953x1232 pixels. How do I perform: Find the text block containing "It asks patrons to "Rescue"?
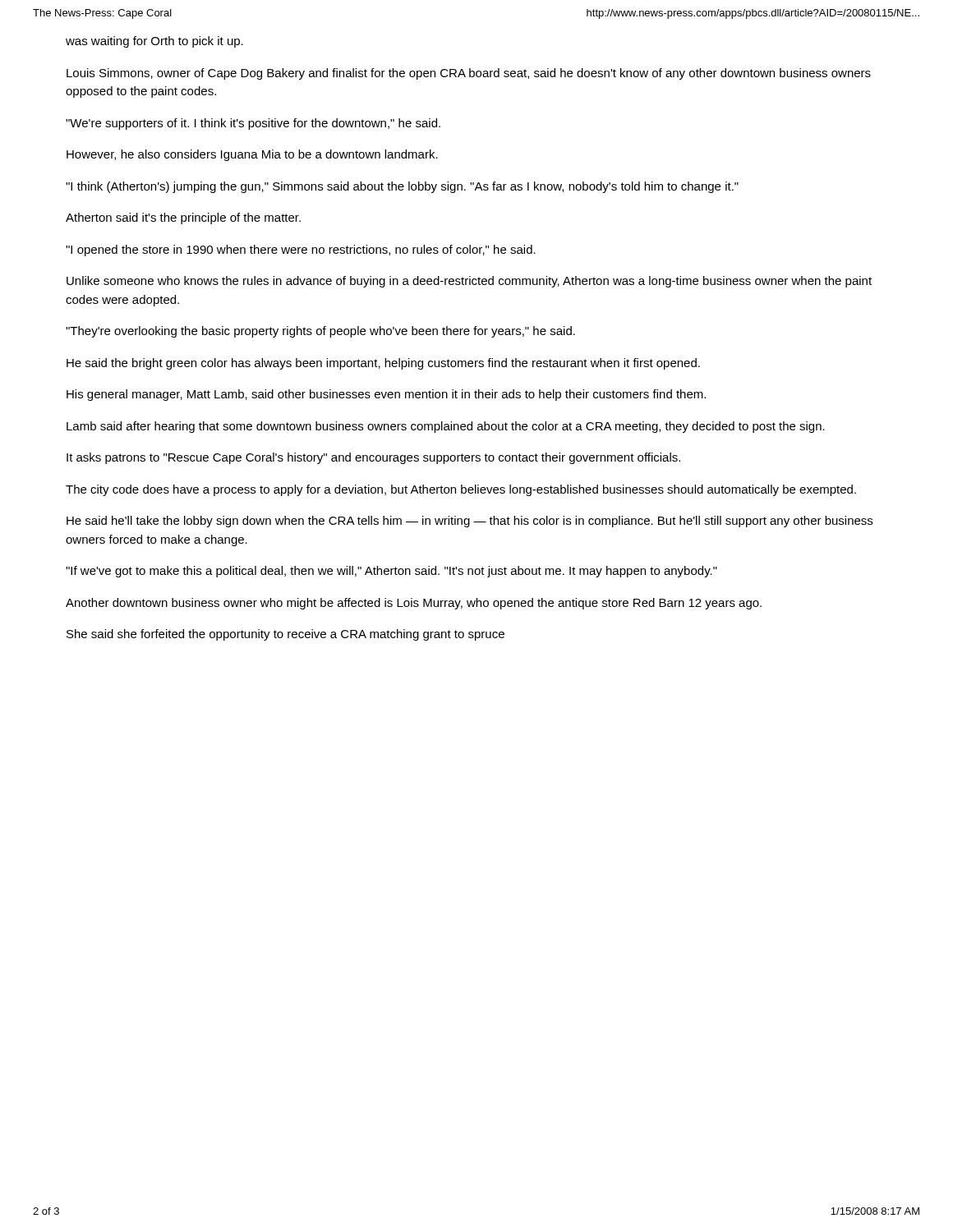click(x=374, y=457)
